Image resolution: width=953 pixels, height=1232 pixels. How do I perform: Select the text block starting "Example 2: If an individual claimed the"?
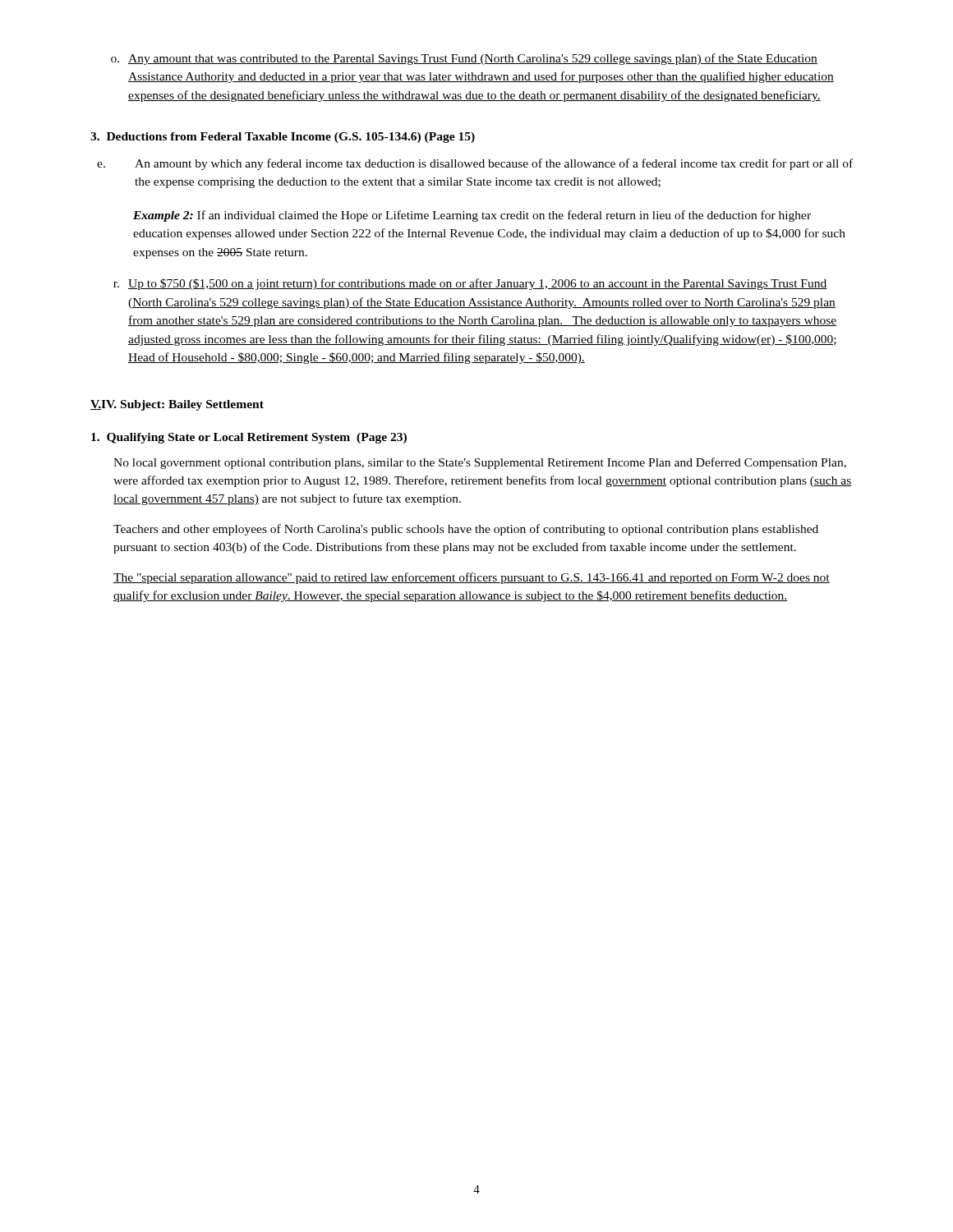click(x=489, y=233)
